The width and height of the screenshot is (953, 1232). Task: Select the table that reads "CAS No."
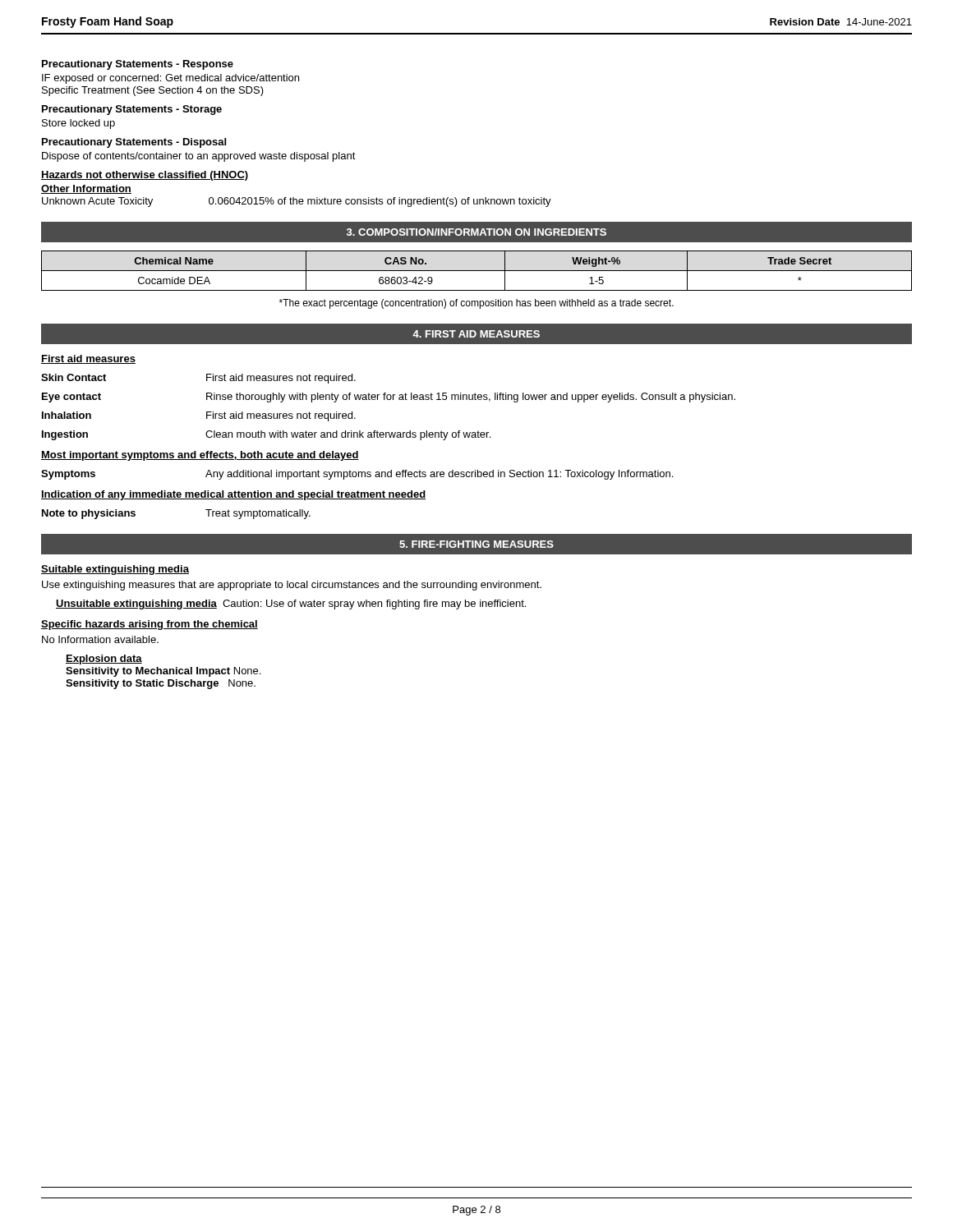coord(476,271)
